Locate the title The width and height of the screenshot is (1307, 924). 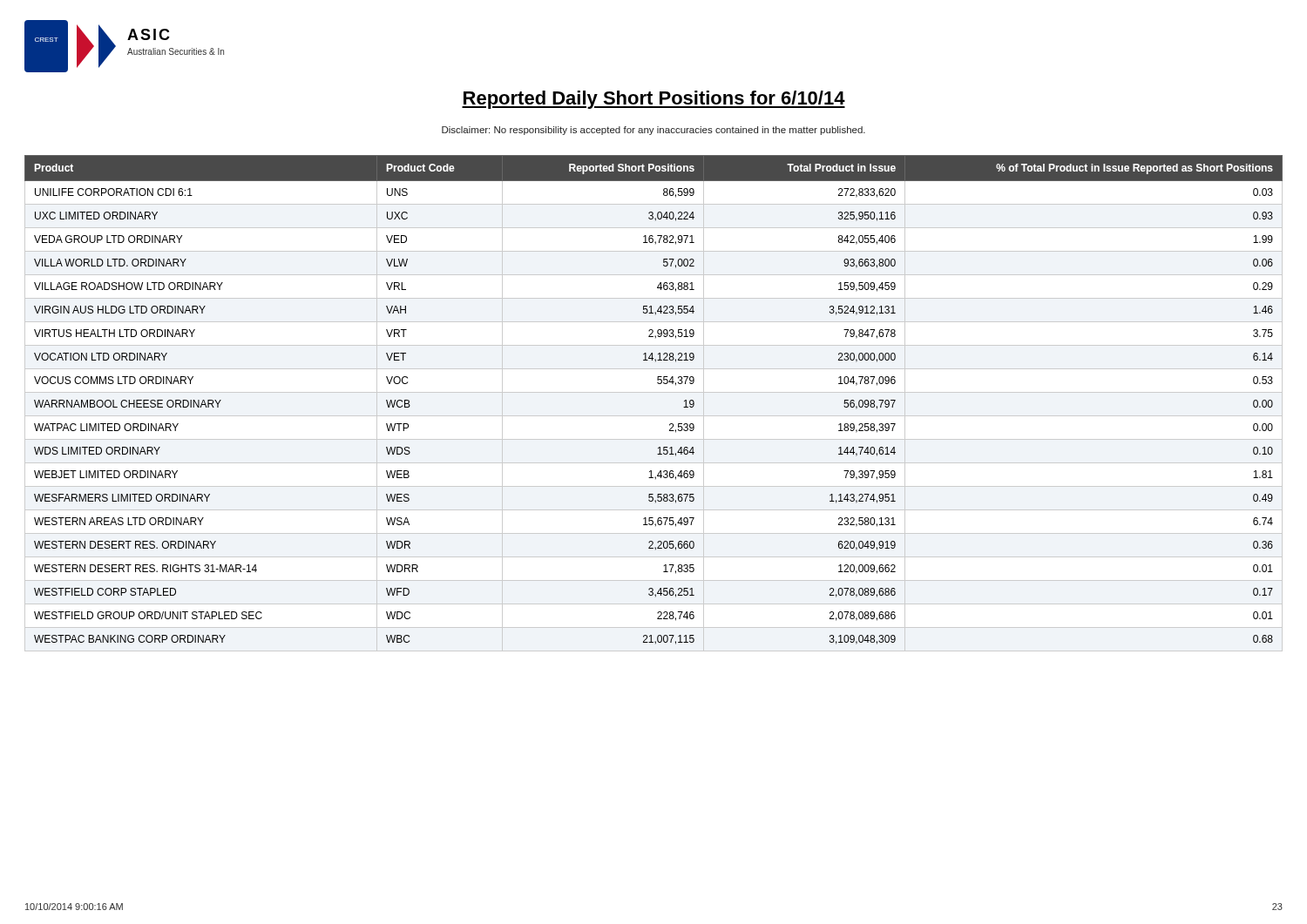tap(654, 98)
